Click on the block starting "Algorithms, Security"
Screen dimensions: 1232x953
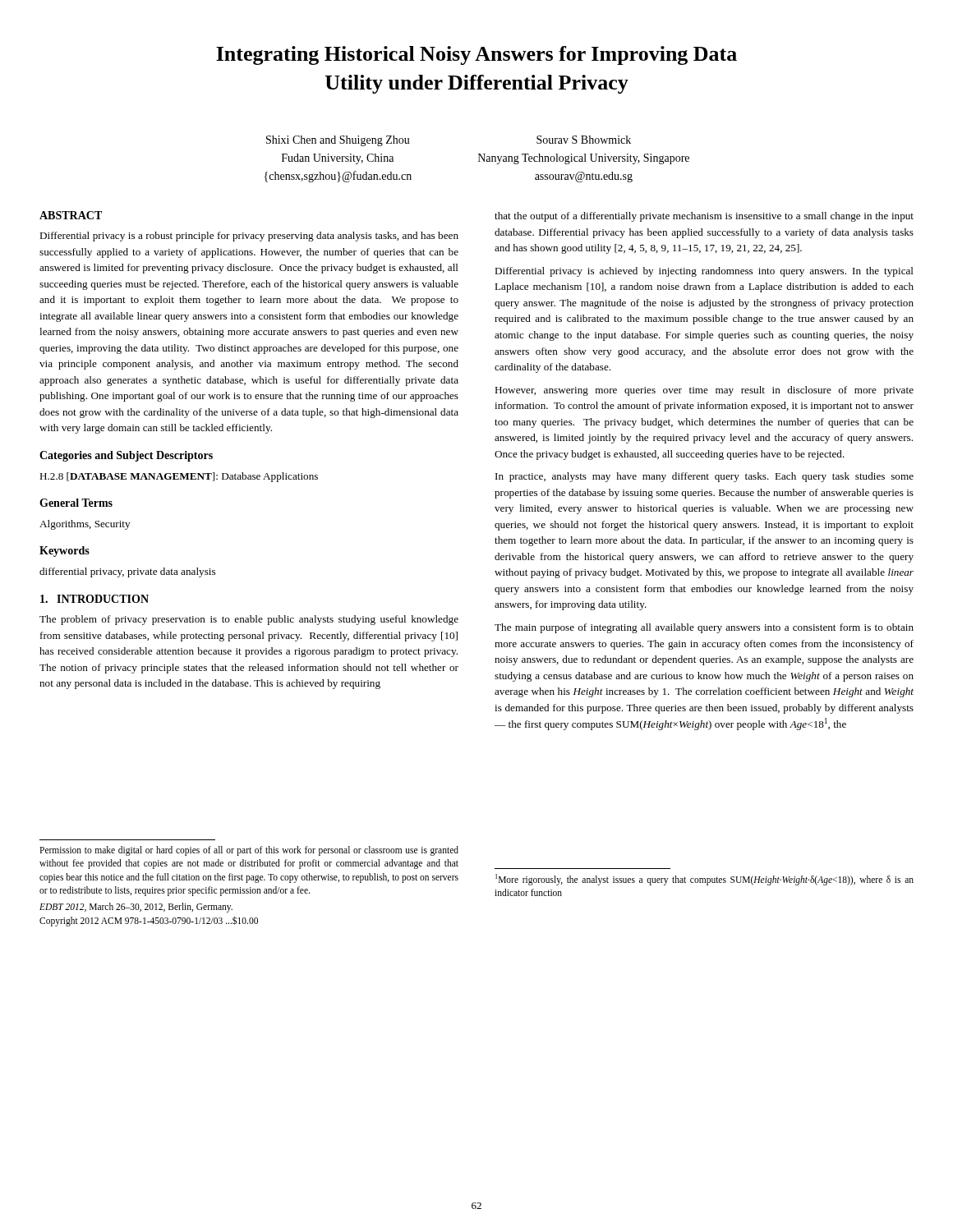[85, 523]
